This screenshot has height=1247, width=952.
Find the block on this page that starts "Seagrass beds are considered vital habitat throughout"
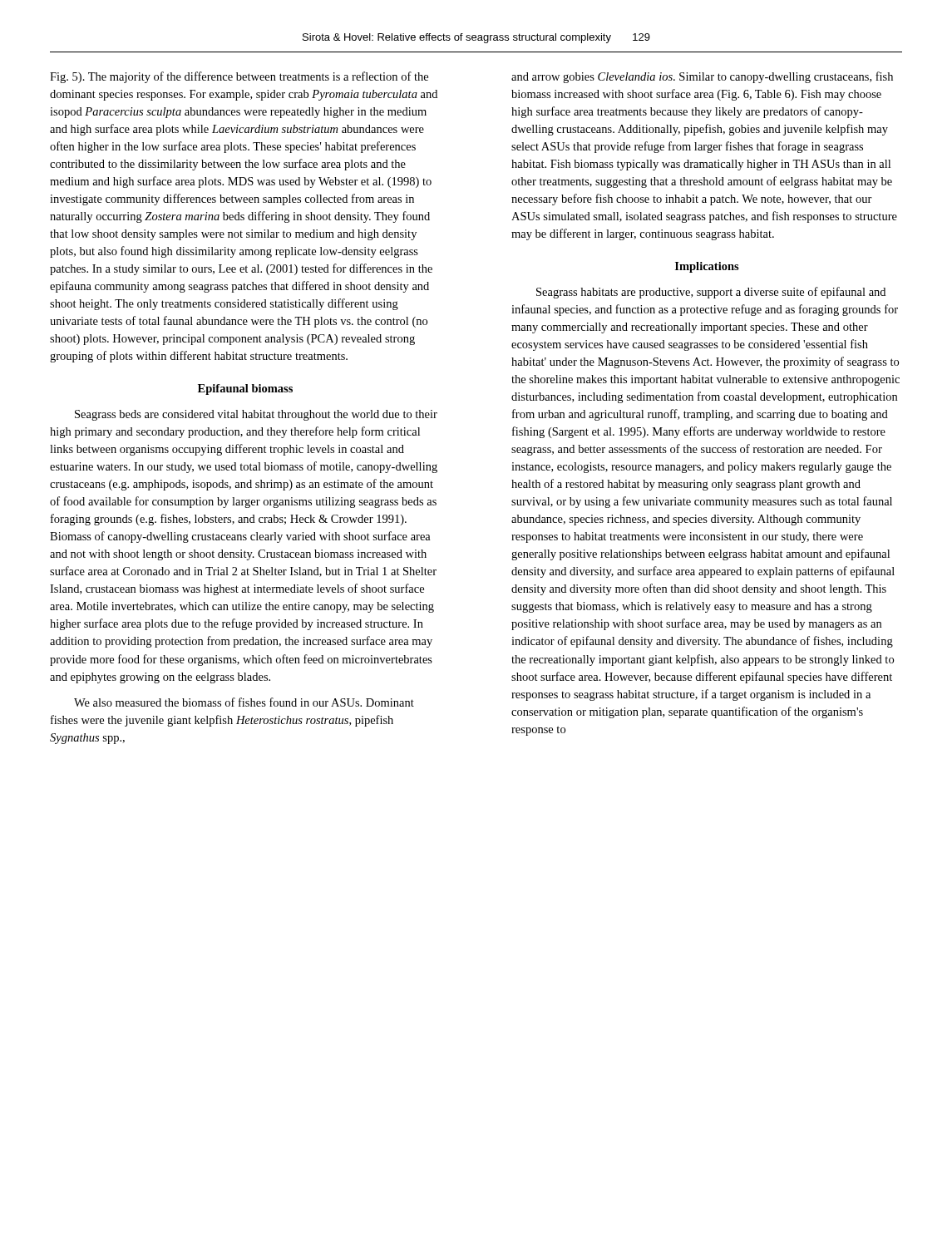pyautogui.click(x=245, y=576)
